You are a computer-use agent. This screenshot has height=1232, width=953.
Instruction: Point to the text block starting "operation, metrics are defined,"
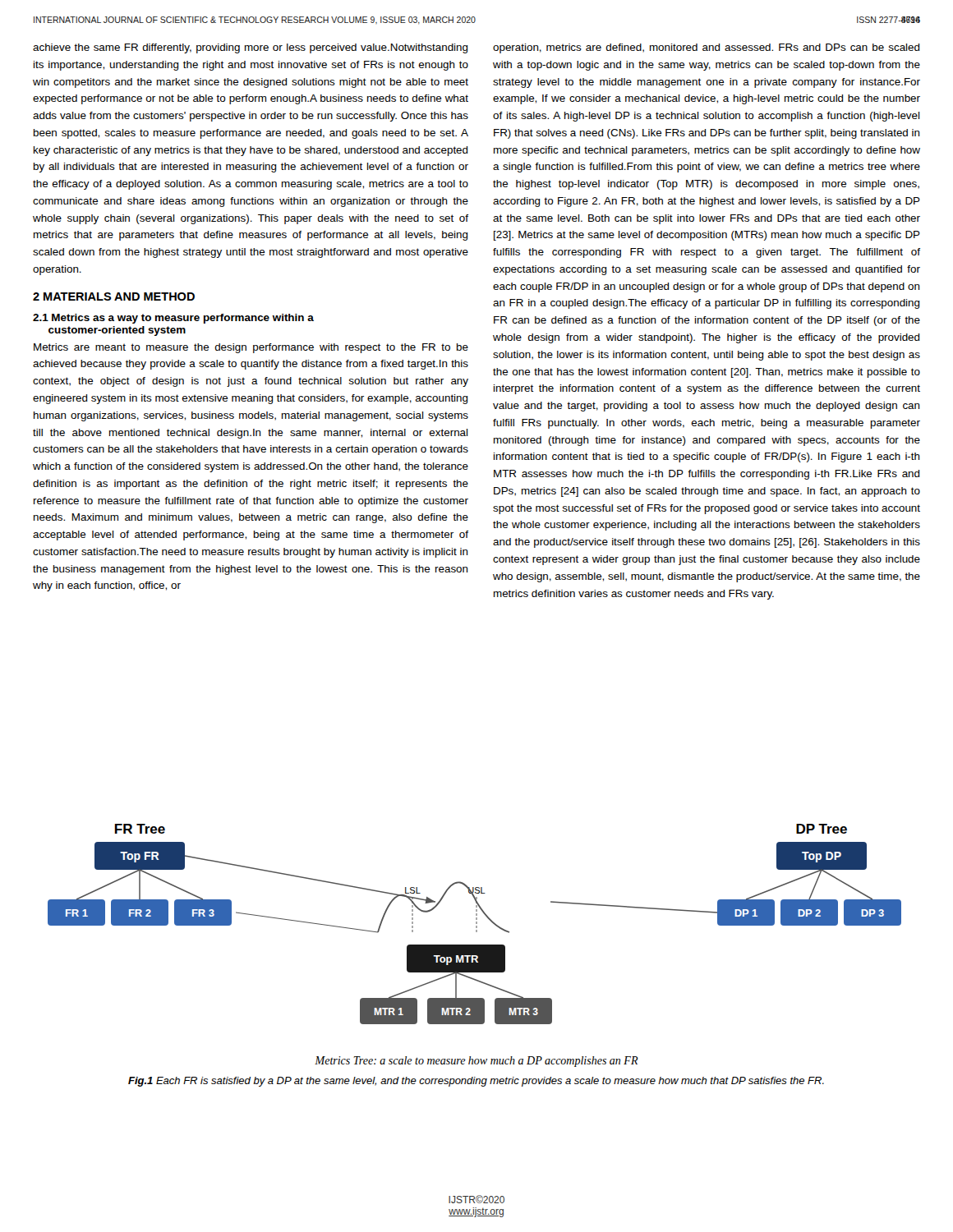[x=707, y=320]
